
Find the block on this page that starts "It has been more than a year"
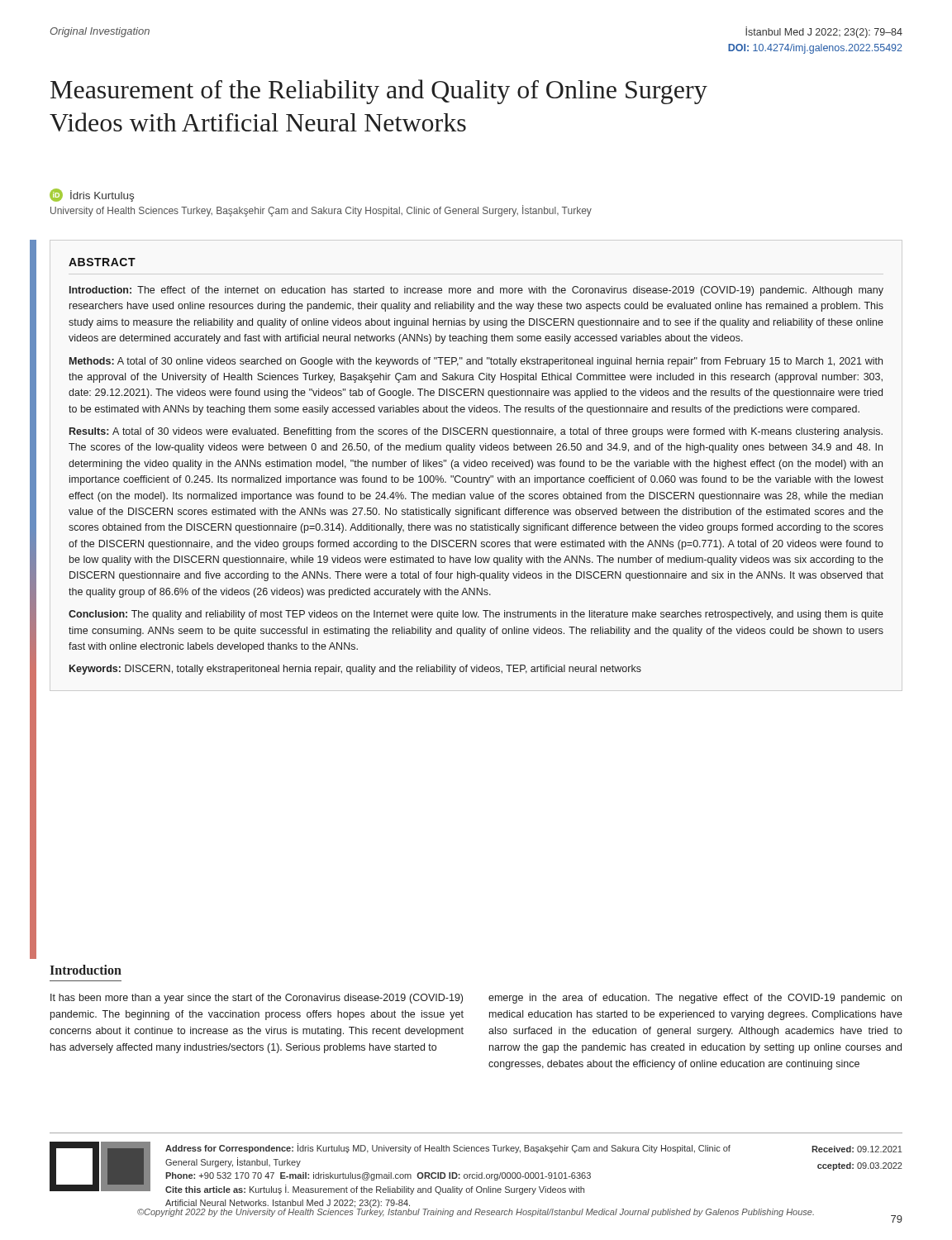point(257,1023)
